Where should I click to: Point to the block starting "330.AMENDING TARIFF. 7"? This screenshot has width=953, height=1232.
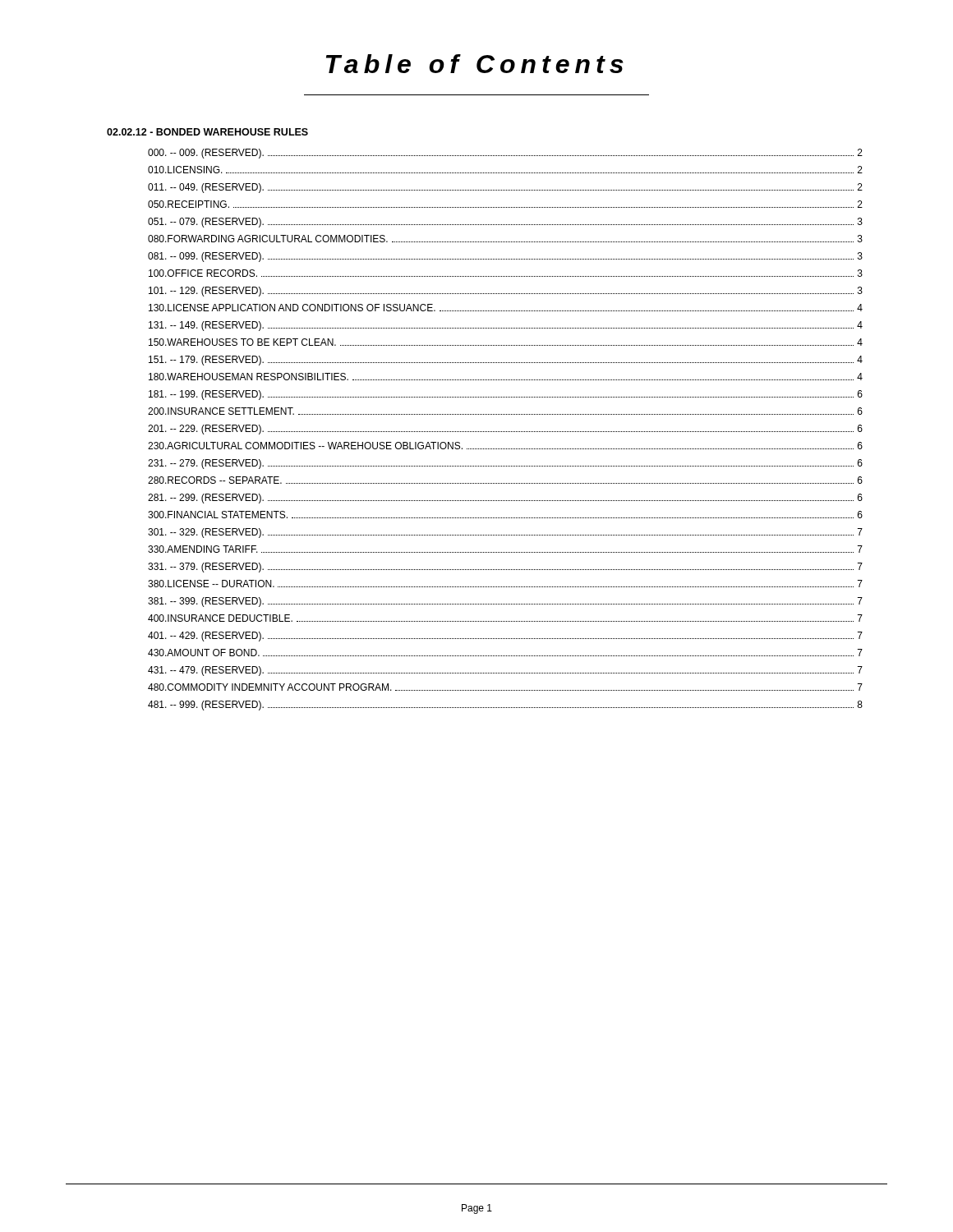pyautogui.click(x=505, y=550)
